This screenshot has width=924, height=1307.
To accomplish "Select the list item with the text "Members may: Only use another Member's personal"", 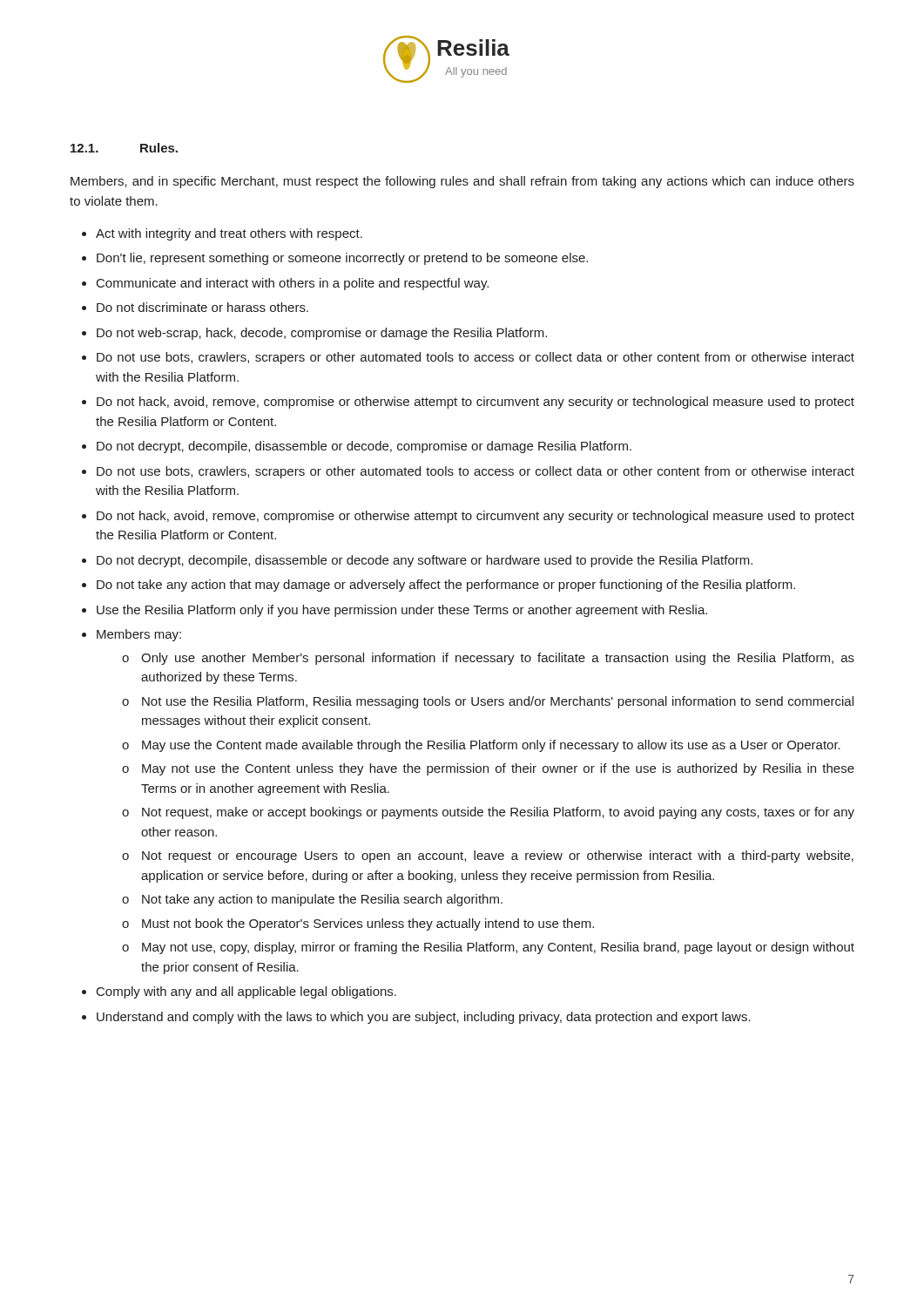I will [x=475, y=802].
